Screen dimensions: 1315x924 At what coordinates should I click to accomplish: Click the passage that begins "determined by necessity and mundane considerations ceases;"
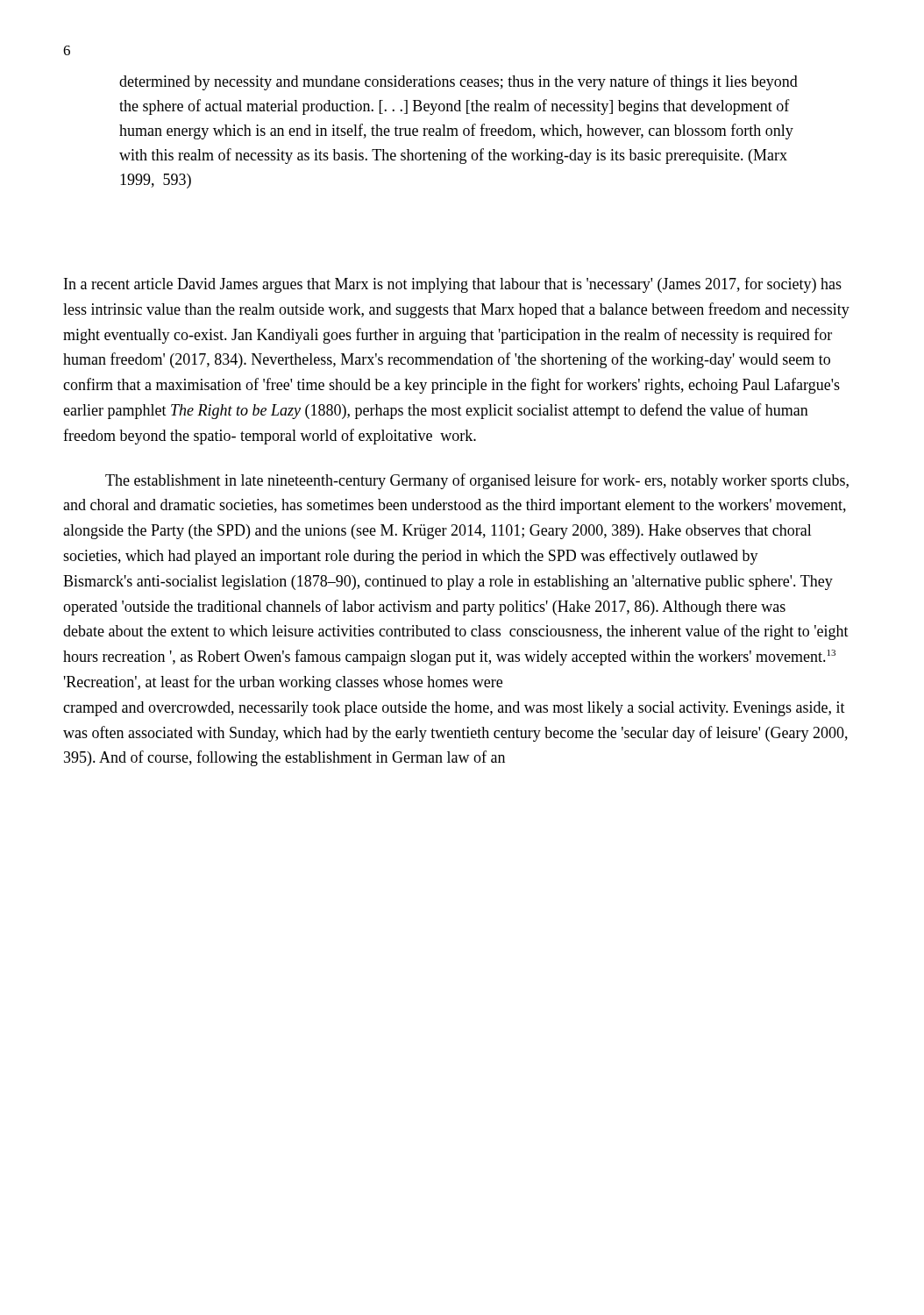point(458,130)
